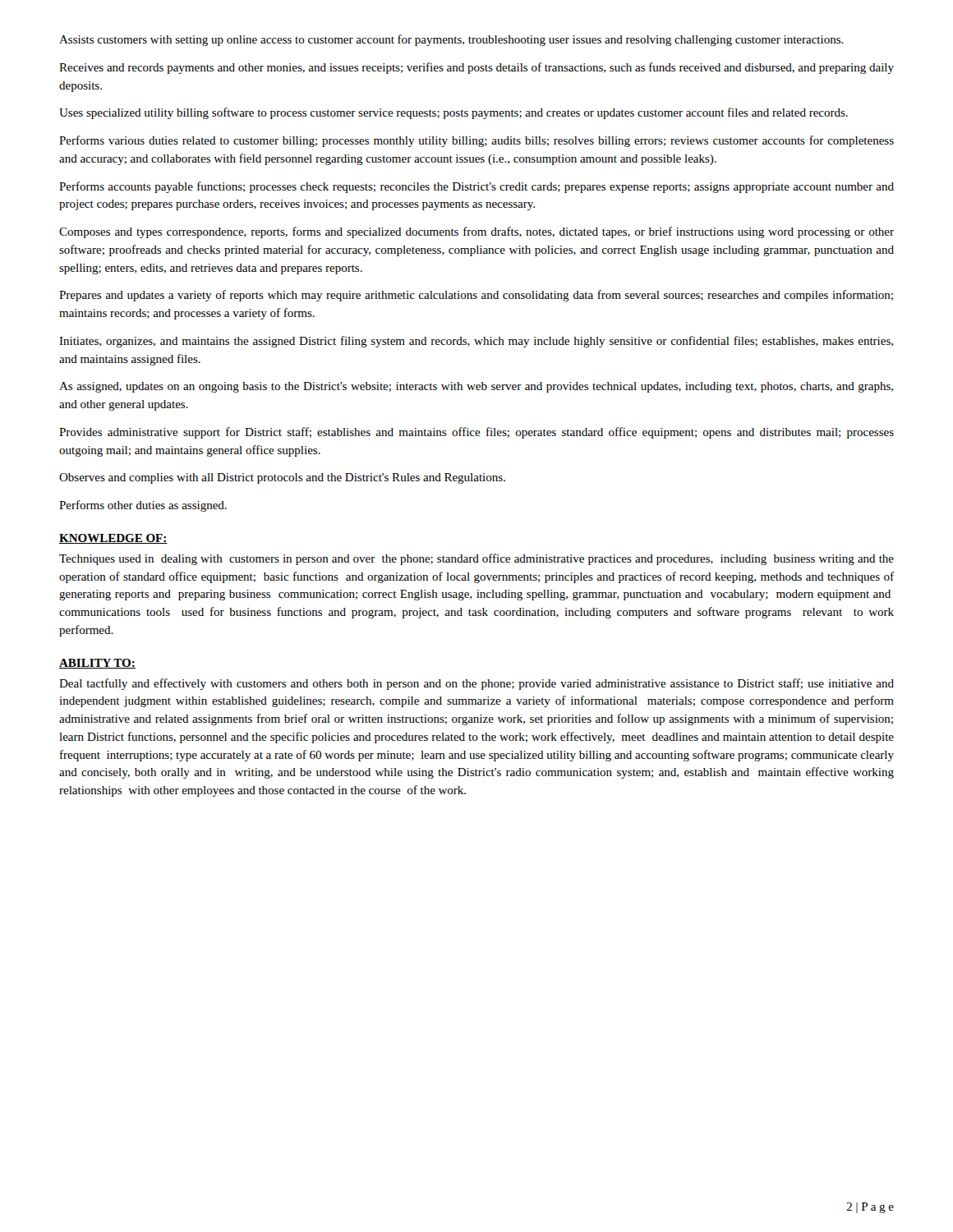The image size is (953, 1232).
Task: Point to the element starting "Provides administrative support for District"
Action: 476,441
